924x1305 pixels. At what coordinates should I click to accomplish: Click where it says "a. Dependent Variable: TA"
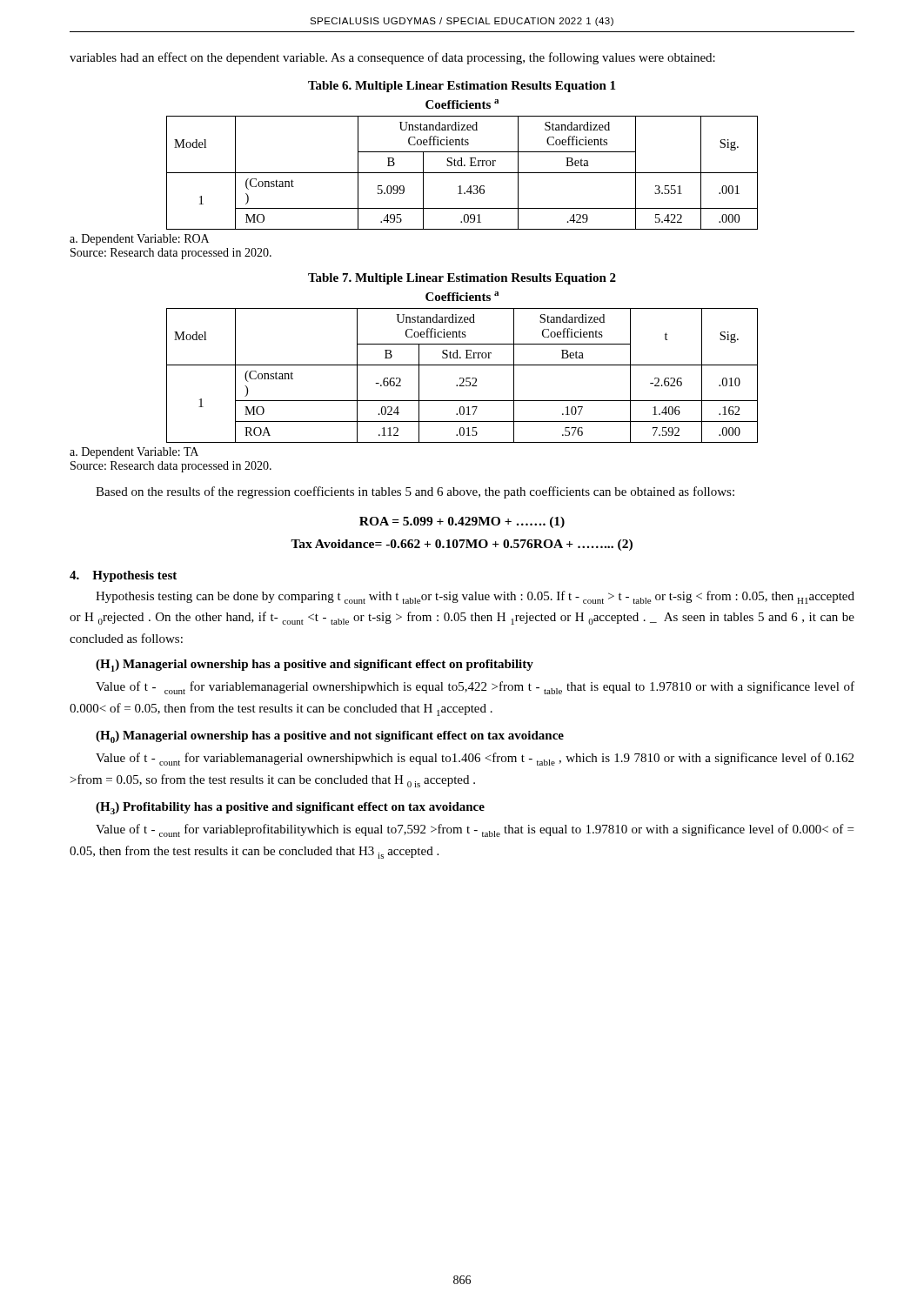coord(134,452)
